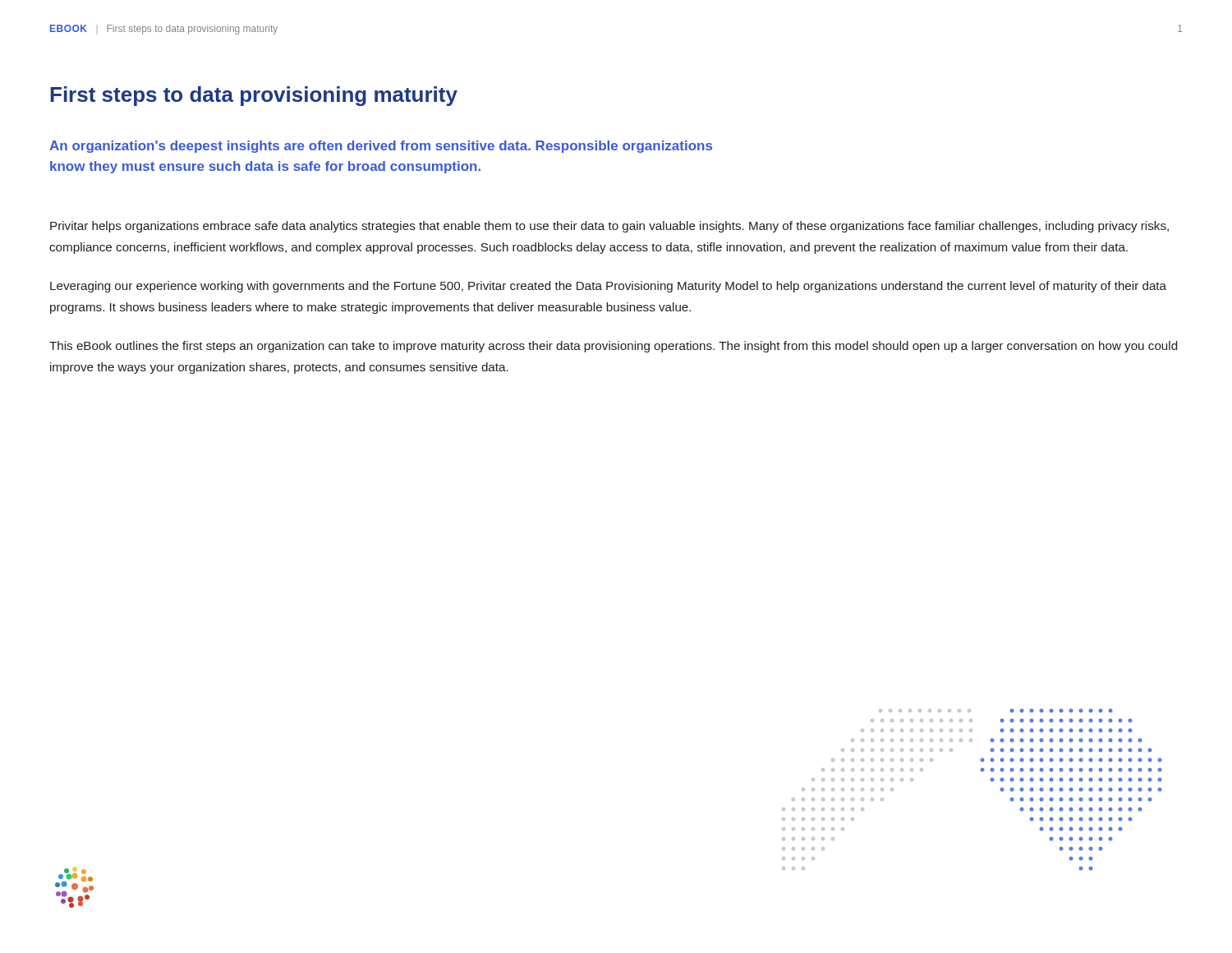Point to the title beginning "First steps to"
The image size is (1232, 953).
pyautogui.click(x=254, y=96)
